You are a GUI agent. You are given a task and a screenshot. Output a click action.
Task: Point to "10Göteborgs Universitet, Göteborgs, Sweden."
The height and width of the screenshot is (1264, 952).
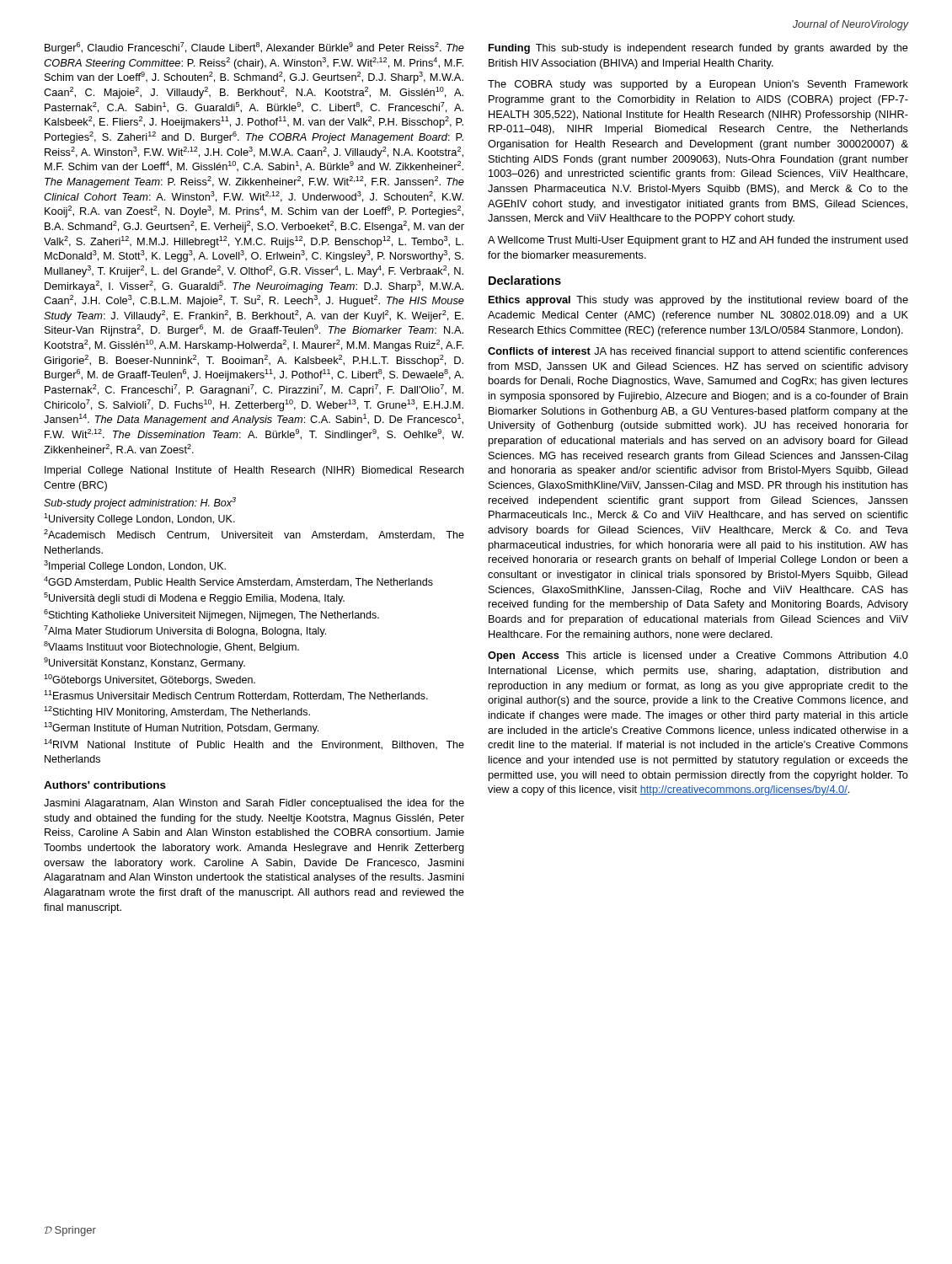[x=150, y=679]
